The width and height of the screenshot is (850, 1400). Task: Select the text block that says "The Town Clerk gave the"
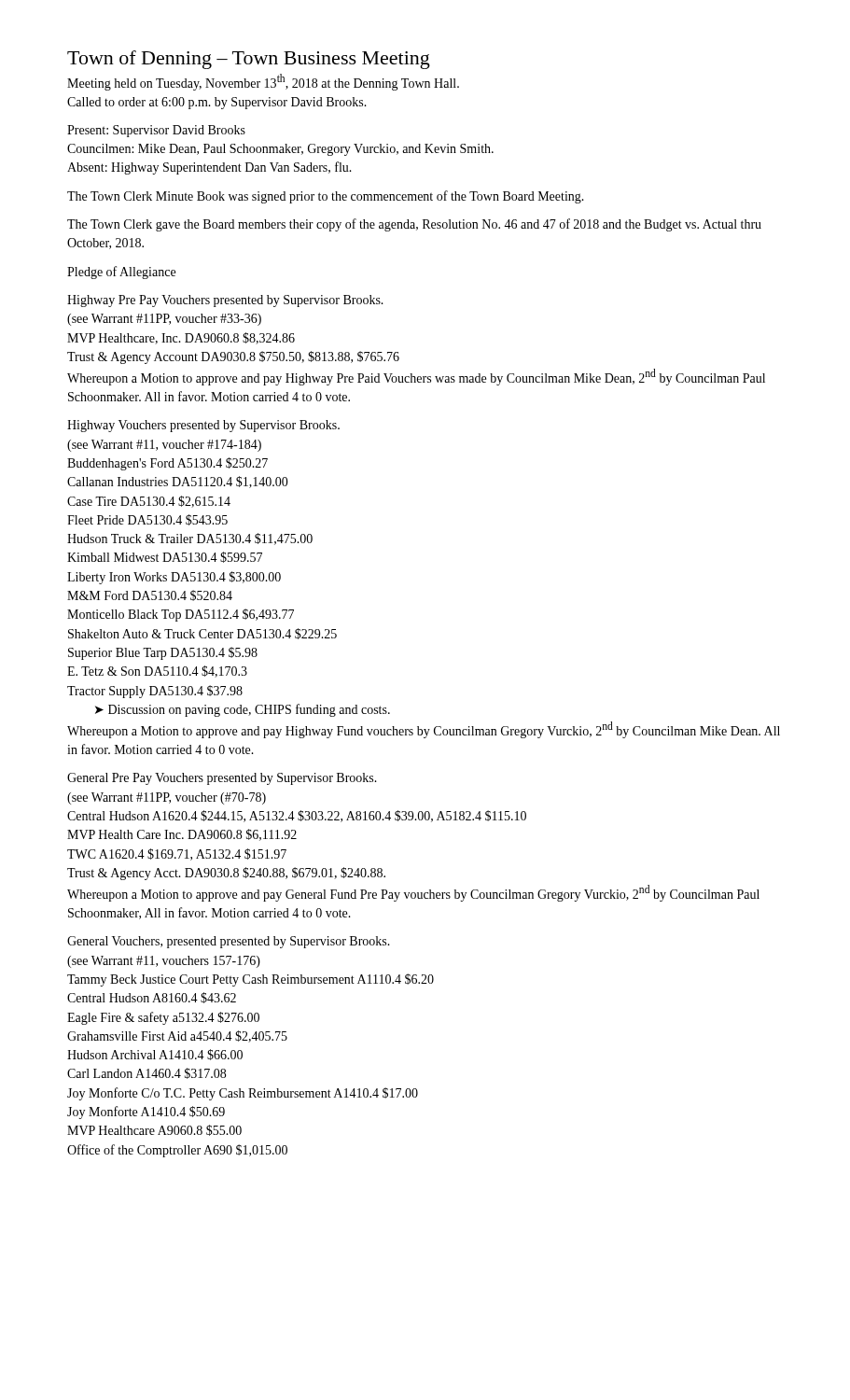click(x=414, y=234)
